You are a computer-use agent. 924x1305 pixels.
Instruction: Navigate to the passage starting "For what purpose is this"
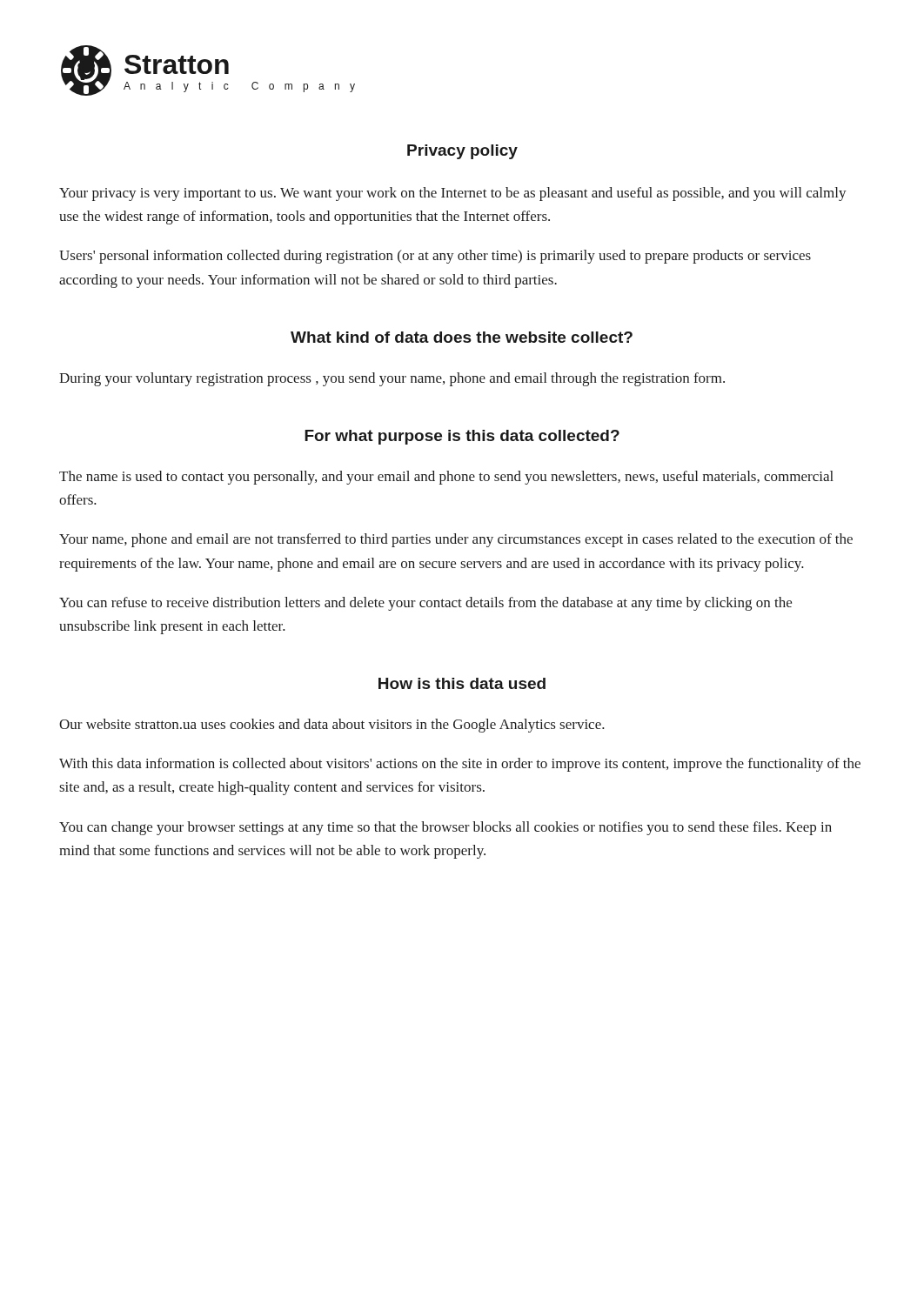click(462, 435)
